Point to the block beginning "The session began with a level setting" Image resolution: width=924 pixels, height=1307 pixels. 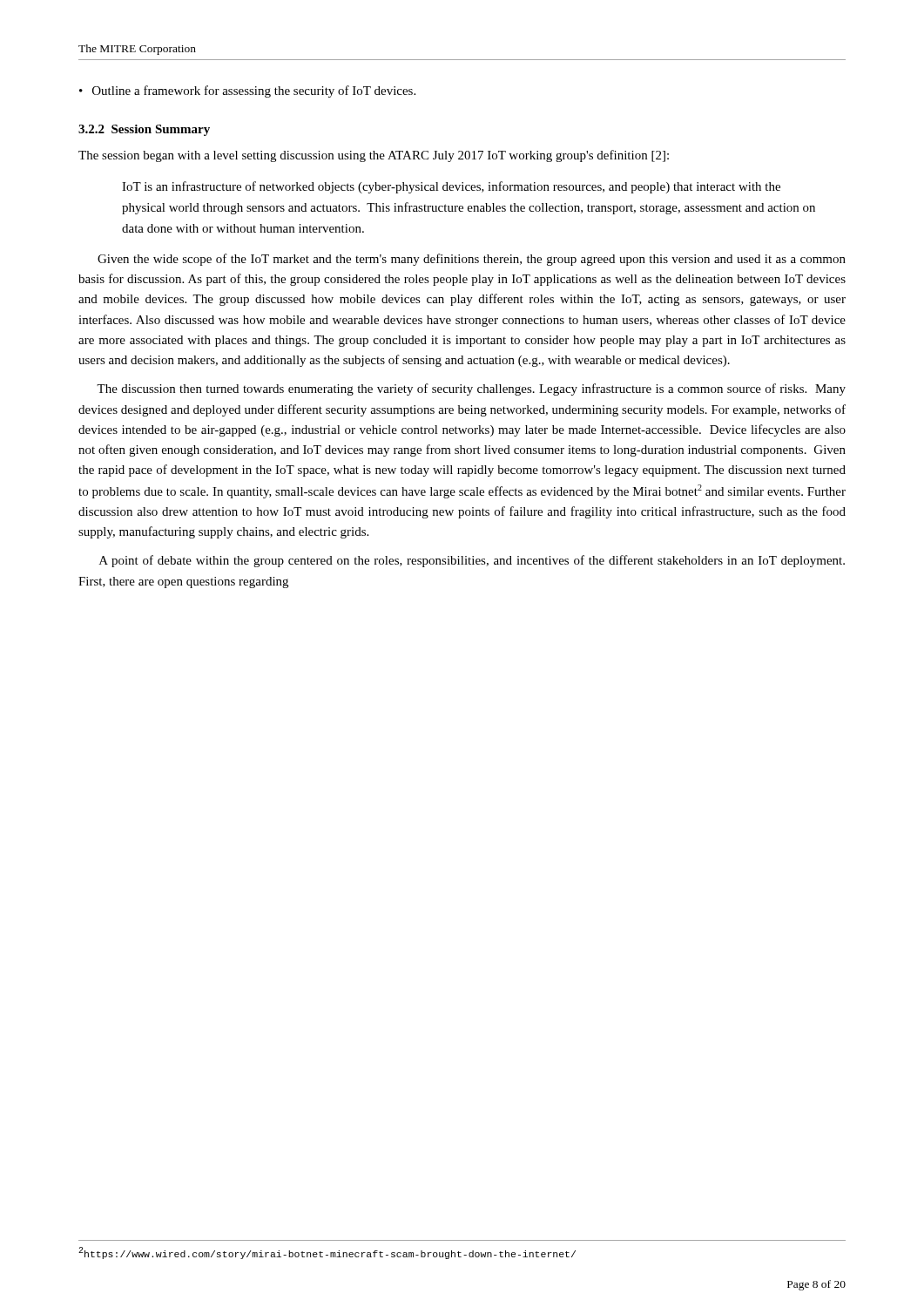click(x=374, y=155)
